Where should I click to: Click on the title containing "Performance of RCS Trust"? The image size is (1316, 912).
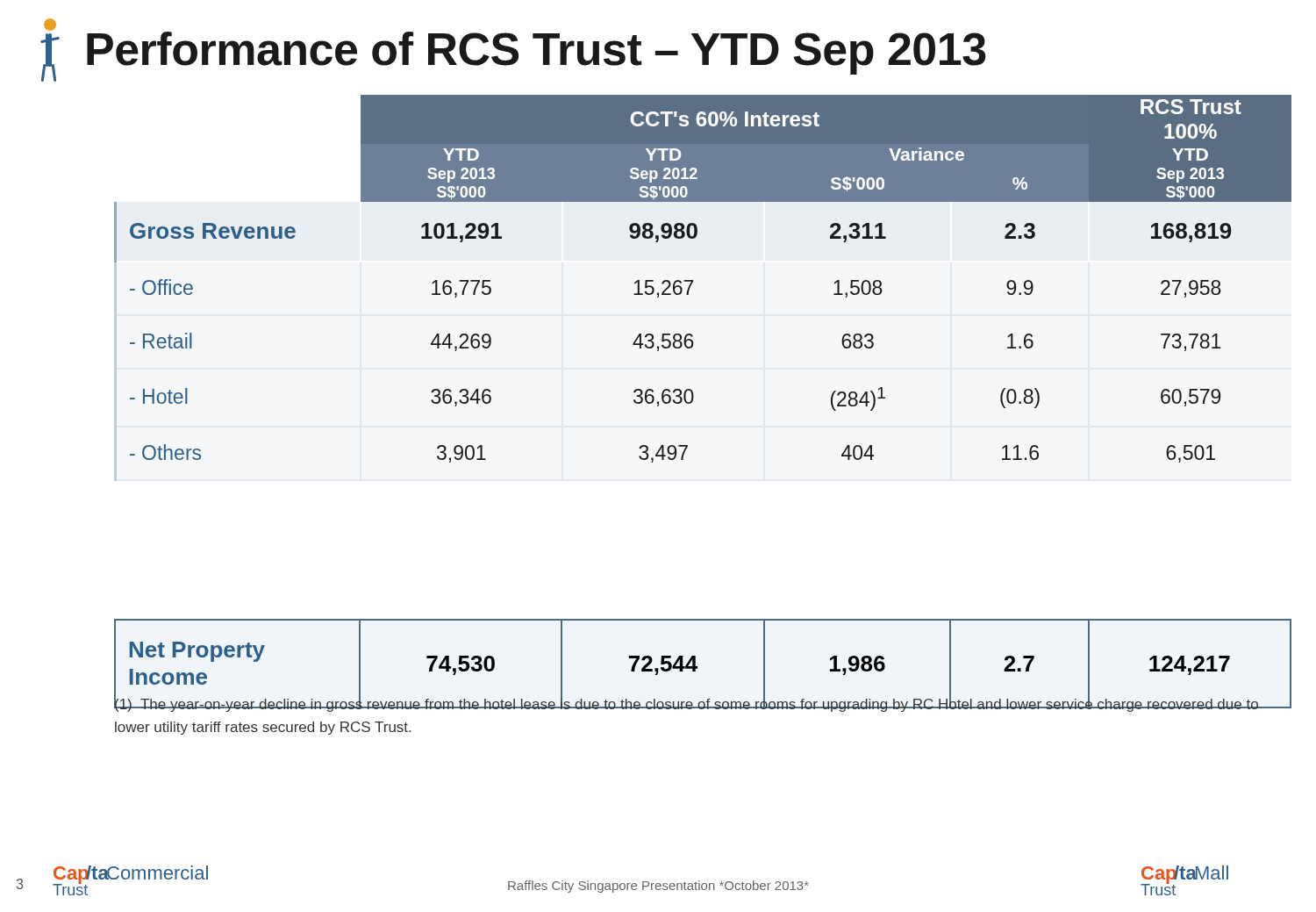[506, 50]
